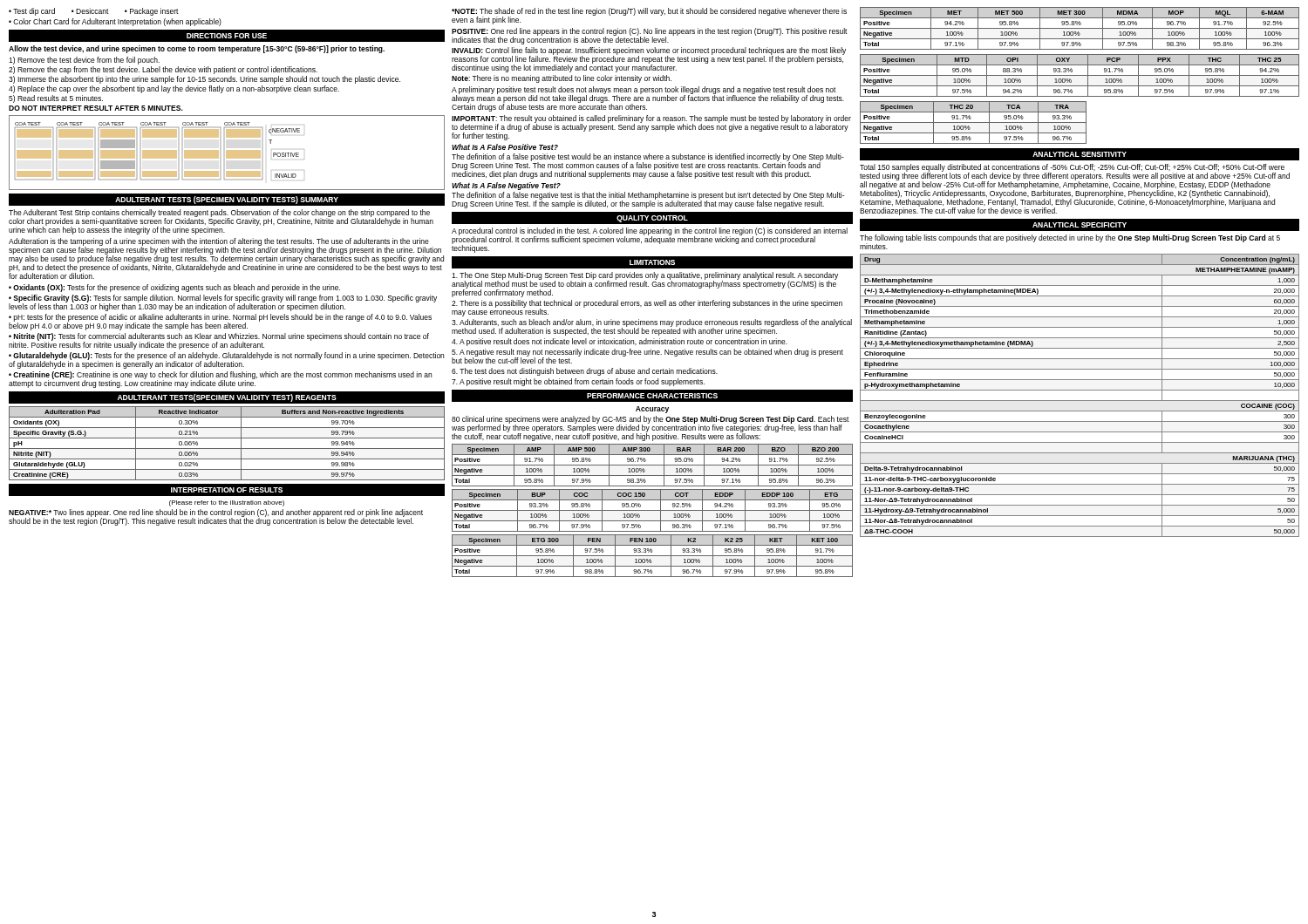Find the block starting "4) Replace the cap over the absorbent tip"

point(174,89)
